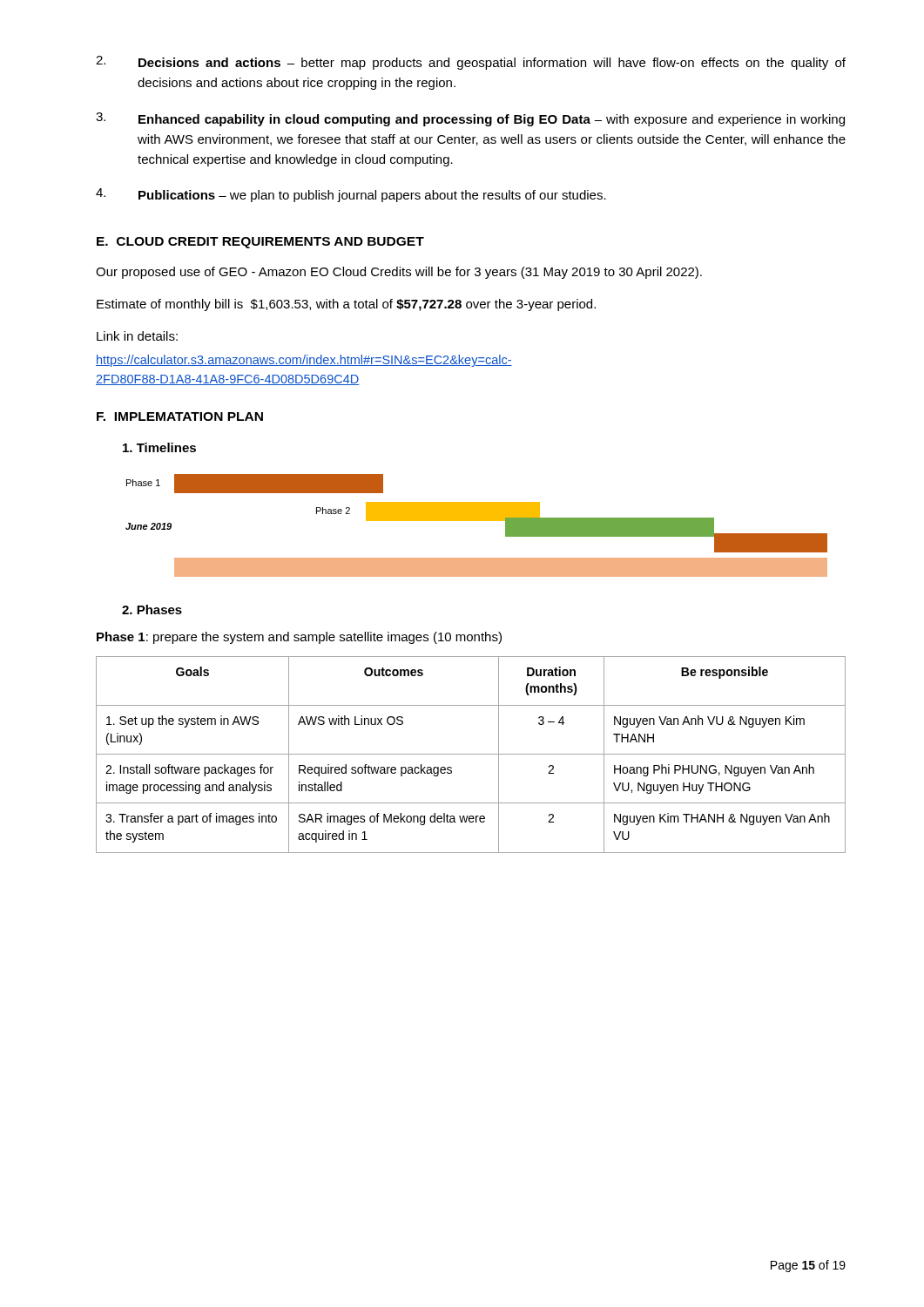Locate the block starting "Link in details:"
924x1307 pixels.
click(x=137, y=336)
